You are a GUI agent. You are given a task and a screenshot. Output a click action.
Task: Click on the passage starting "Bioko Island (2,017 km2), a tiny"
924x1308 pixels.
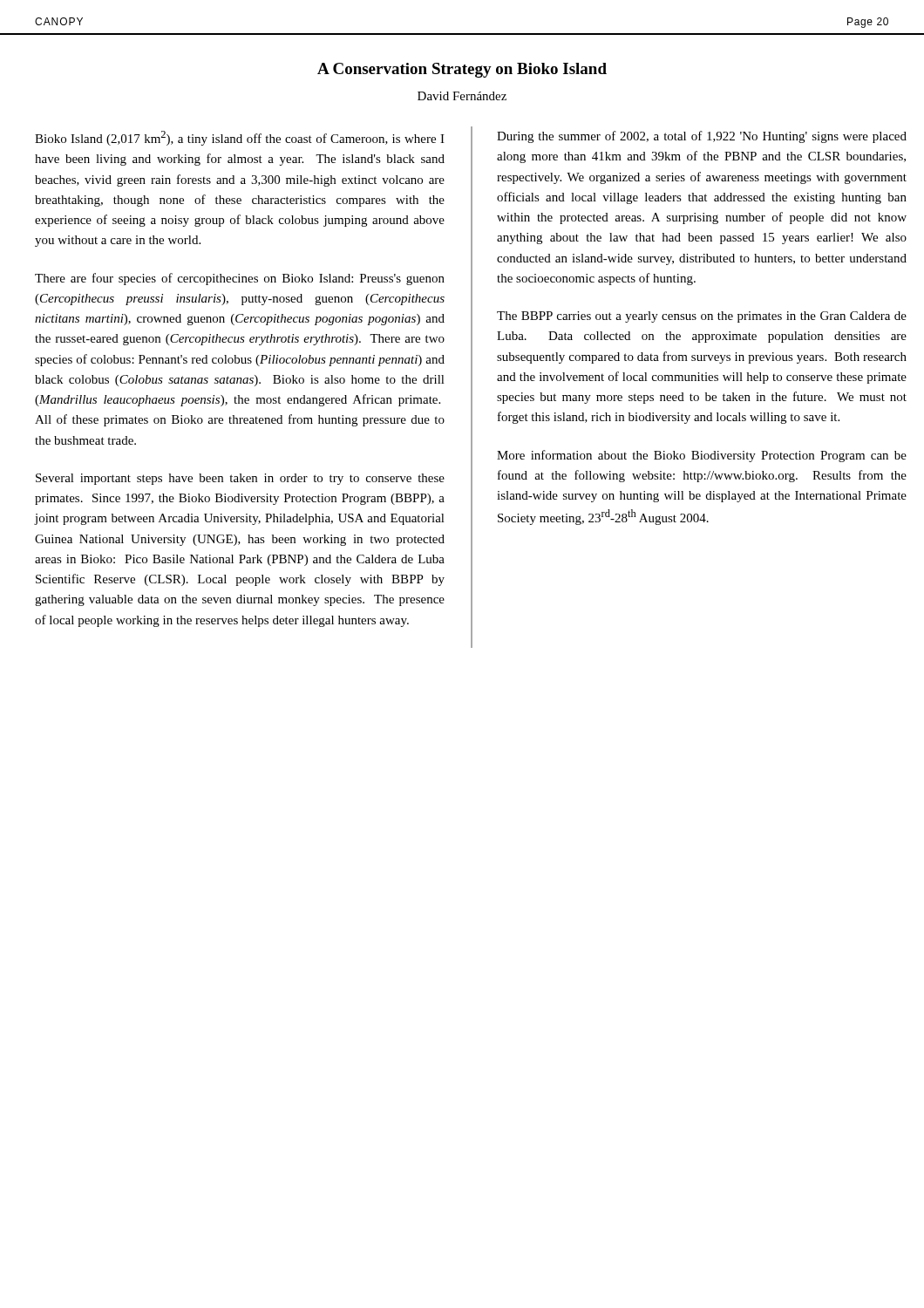pyautogui.click(x=240, y=188)
